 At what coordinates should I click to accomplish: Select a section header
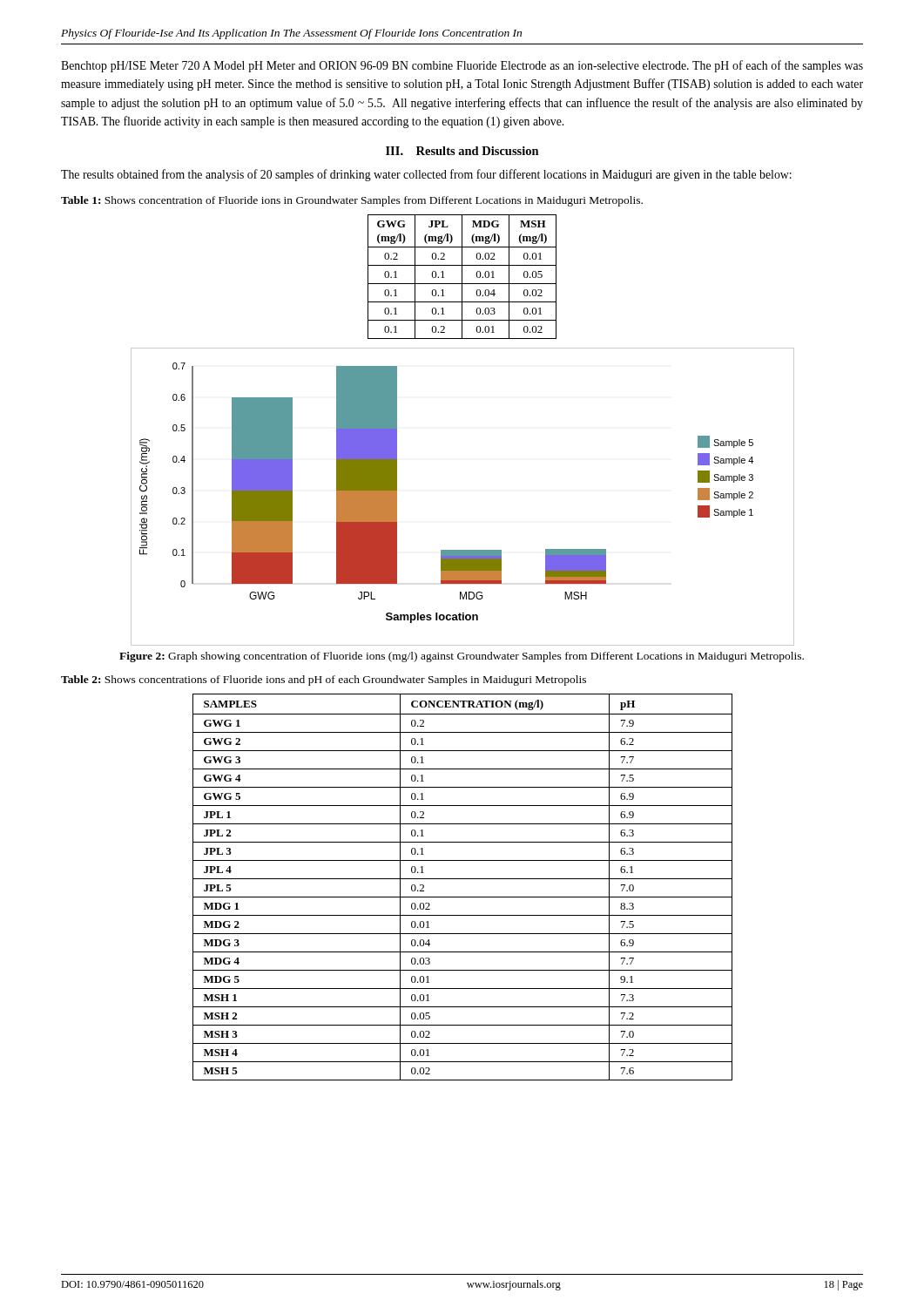tap(462, 150)
